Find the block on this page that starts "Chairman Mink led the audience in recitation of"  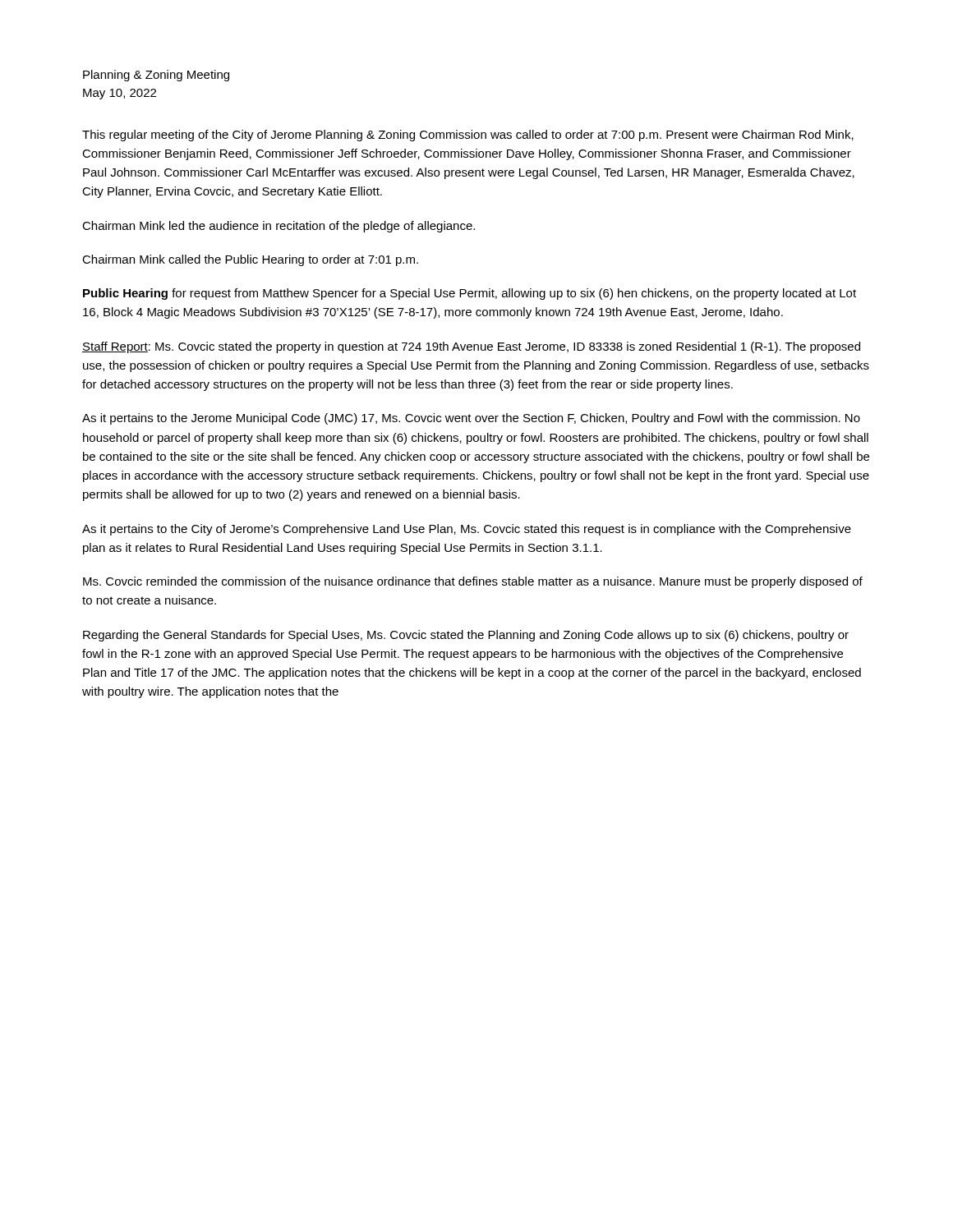point(476,225)
